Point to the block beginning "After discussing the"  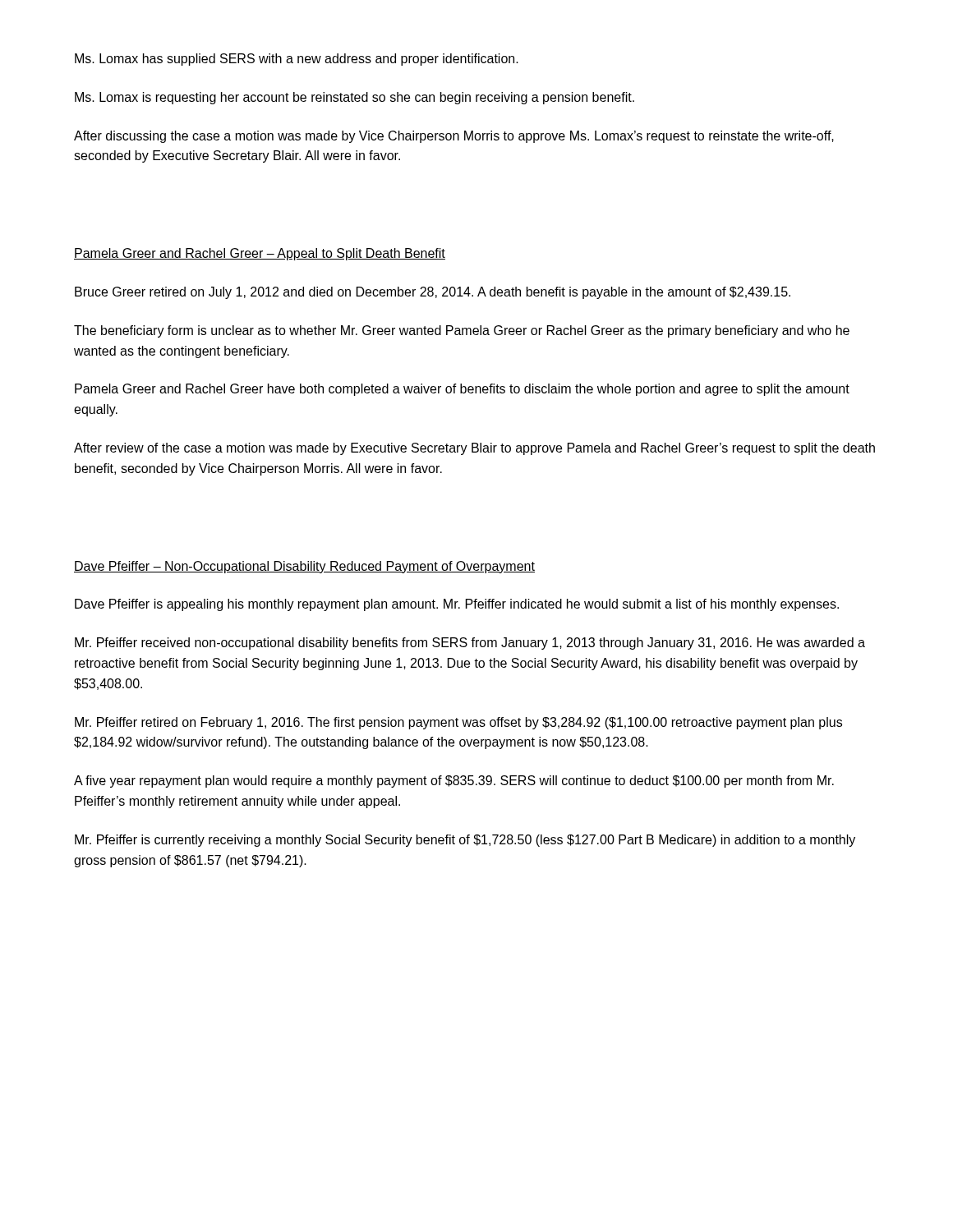click(x=454, y=146)
